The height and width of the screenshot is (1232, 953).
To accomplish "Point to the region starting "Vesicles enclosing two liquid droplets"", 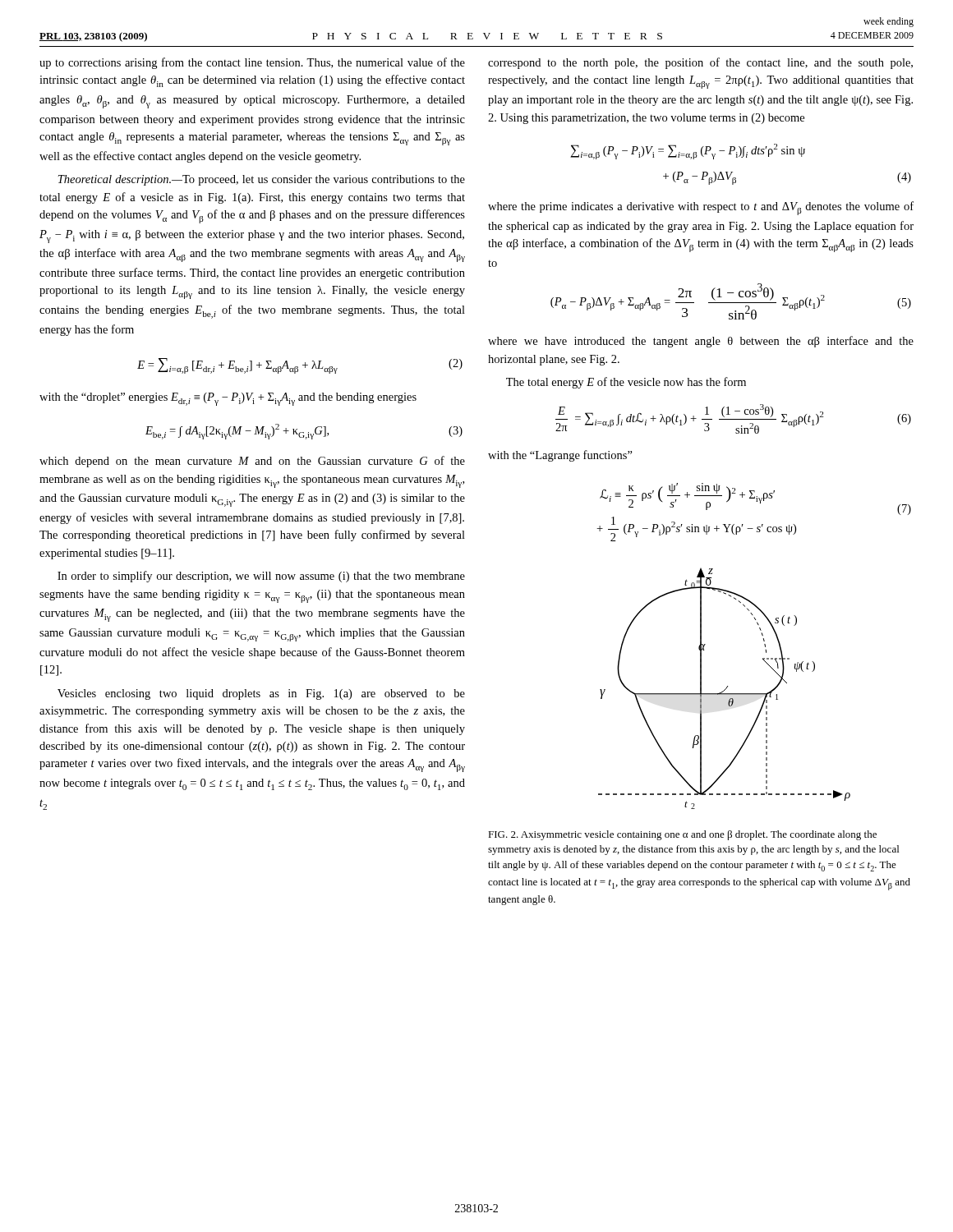I will pyautogui.click(x=252, y=749).
